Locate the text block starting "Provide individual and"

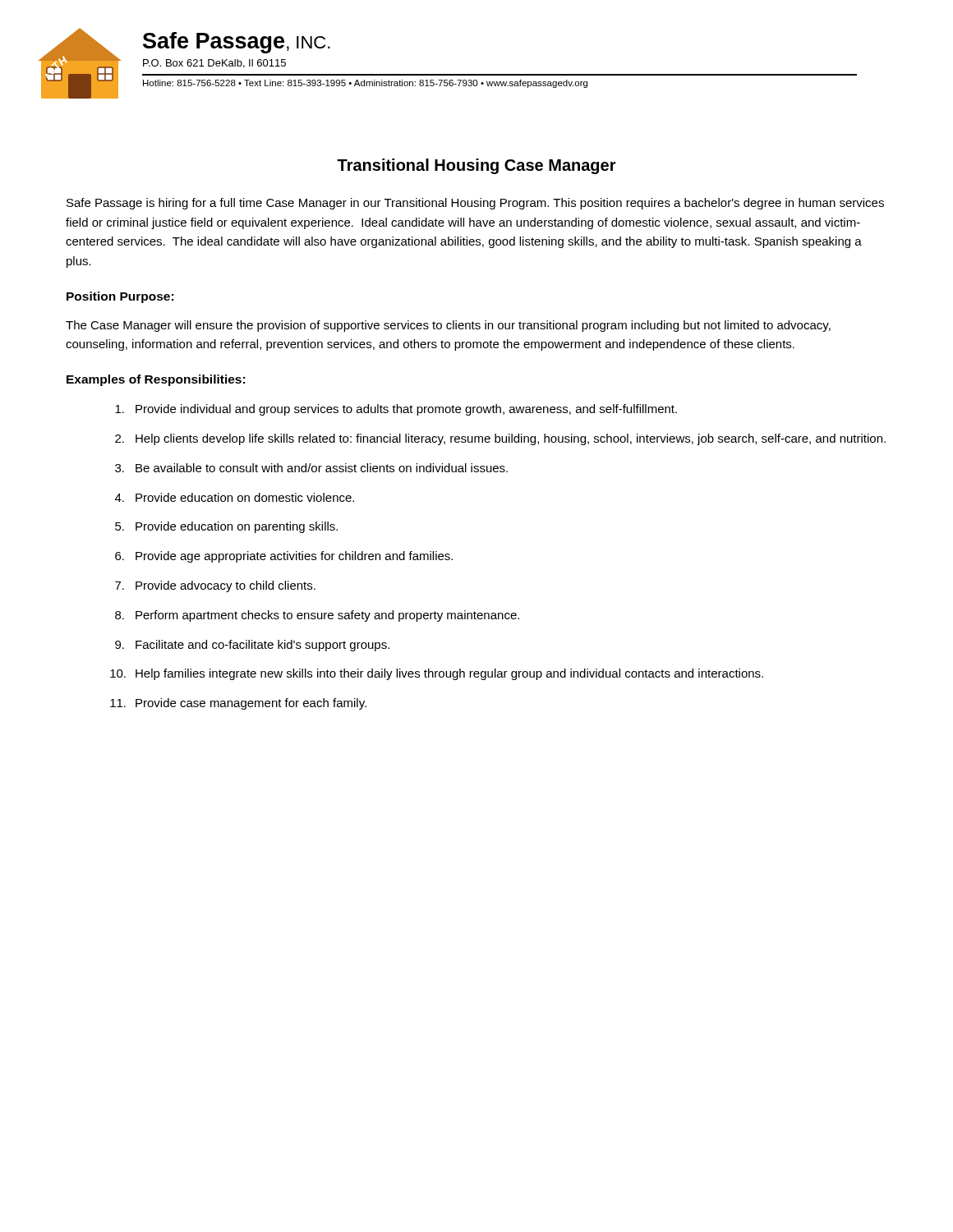(388, 409)
